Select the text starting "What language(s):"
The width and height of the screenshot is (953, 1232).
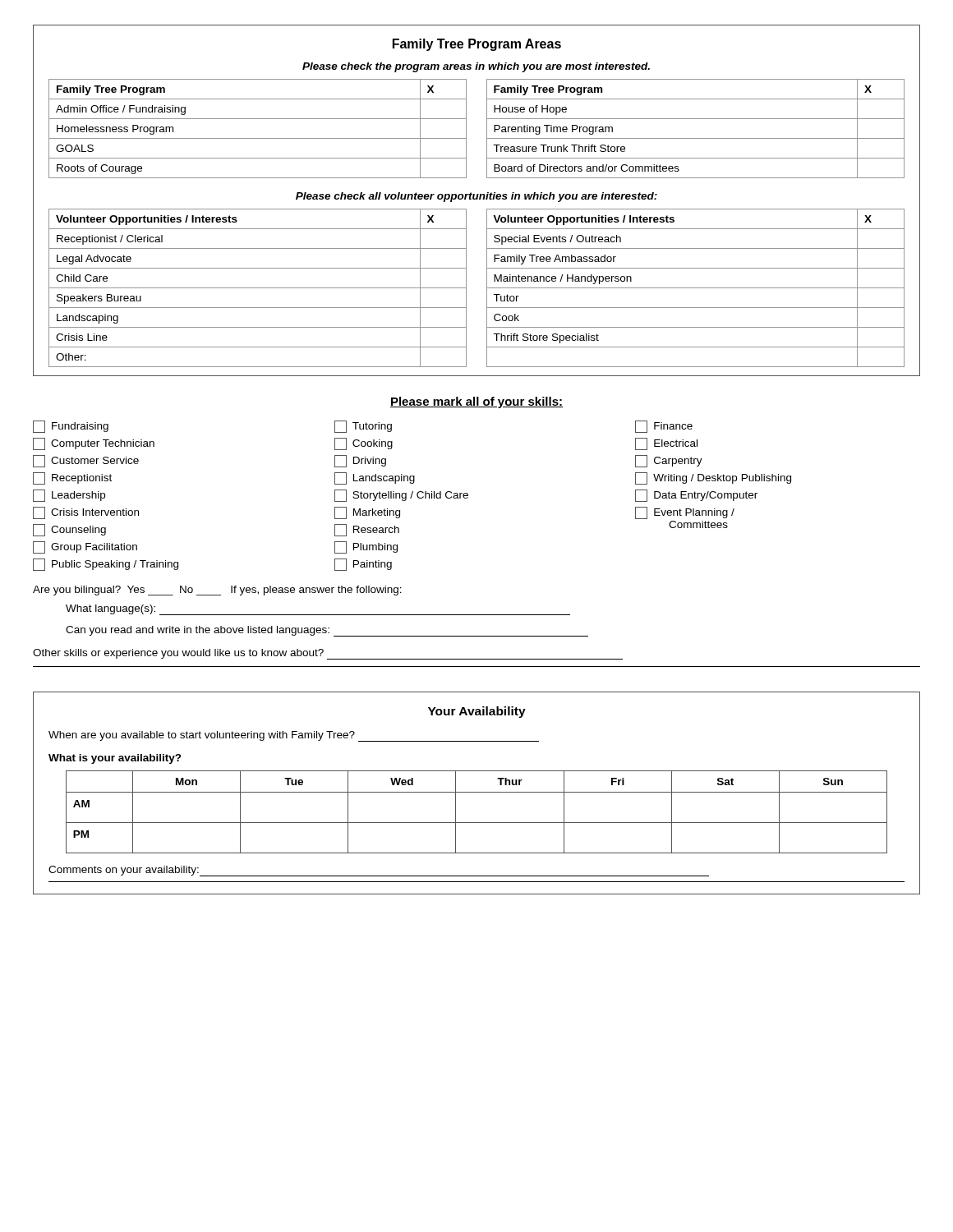tap(318, 609)
